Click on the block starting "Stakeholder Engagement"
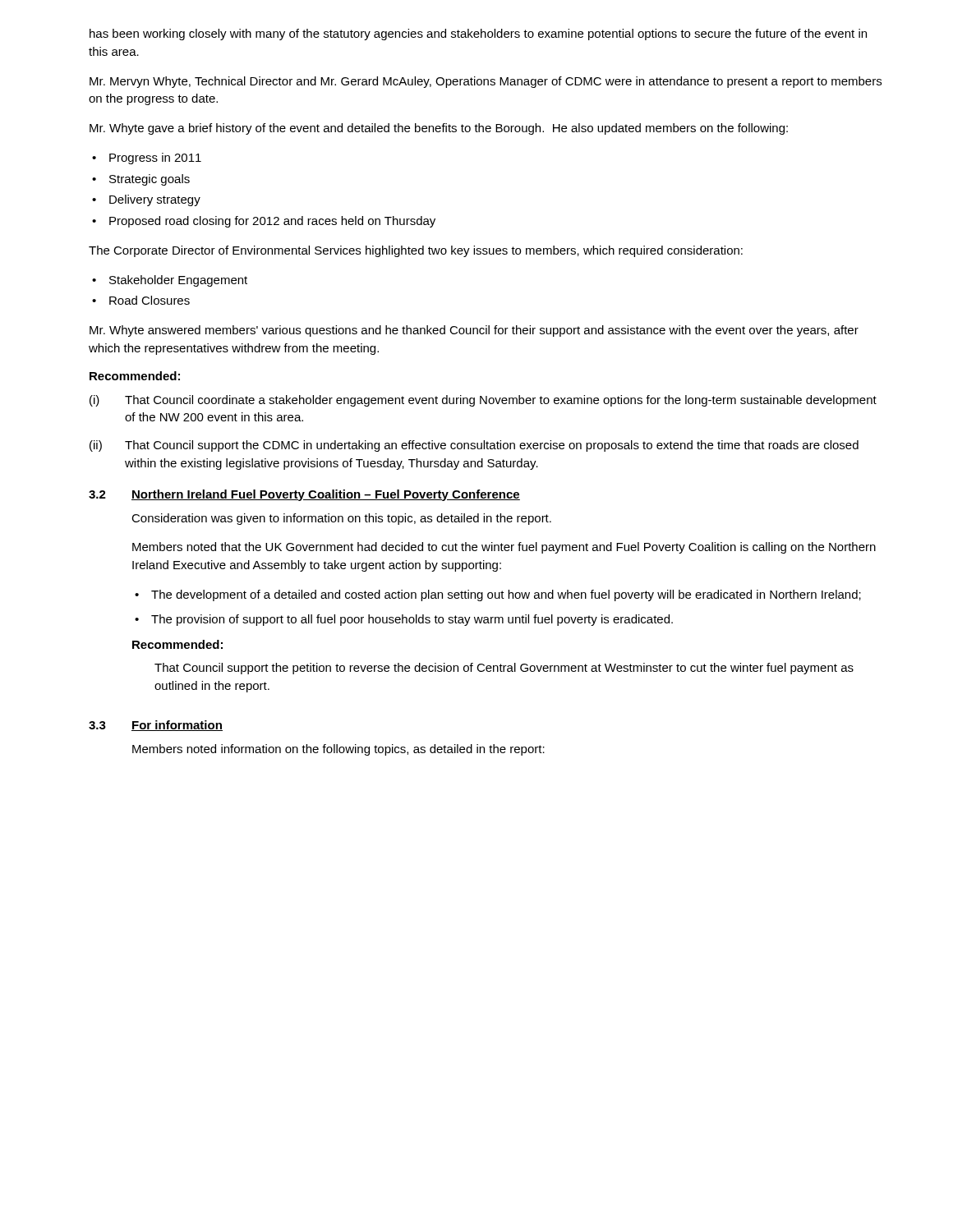The width and height of the screenshot is (953, 1232). (178, 279)
